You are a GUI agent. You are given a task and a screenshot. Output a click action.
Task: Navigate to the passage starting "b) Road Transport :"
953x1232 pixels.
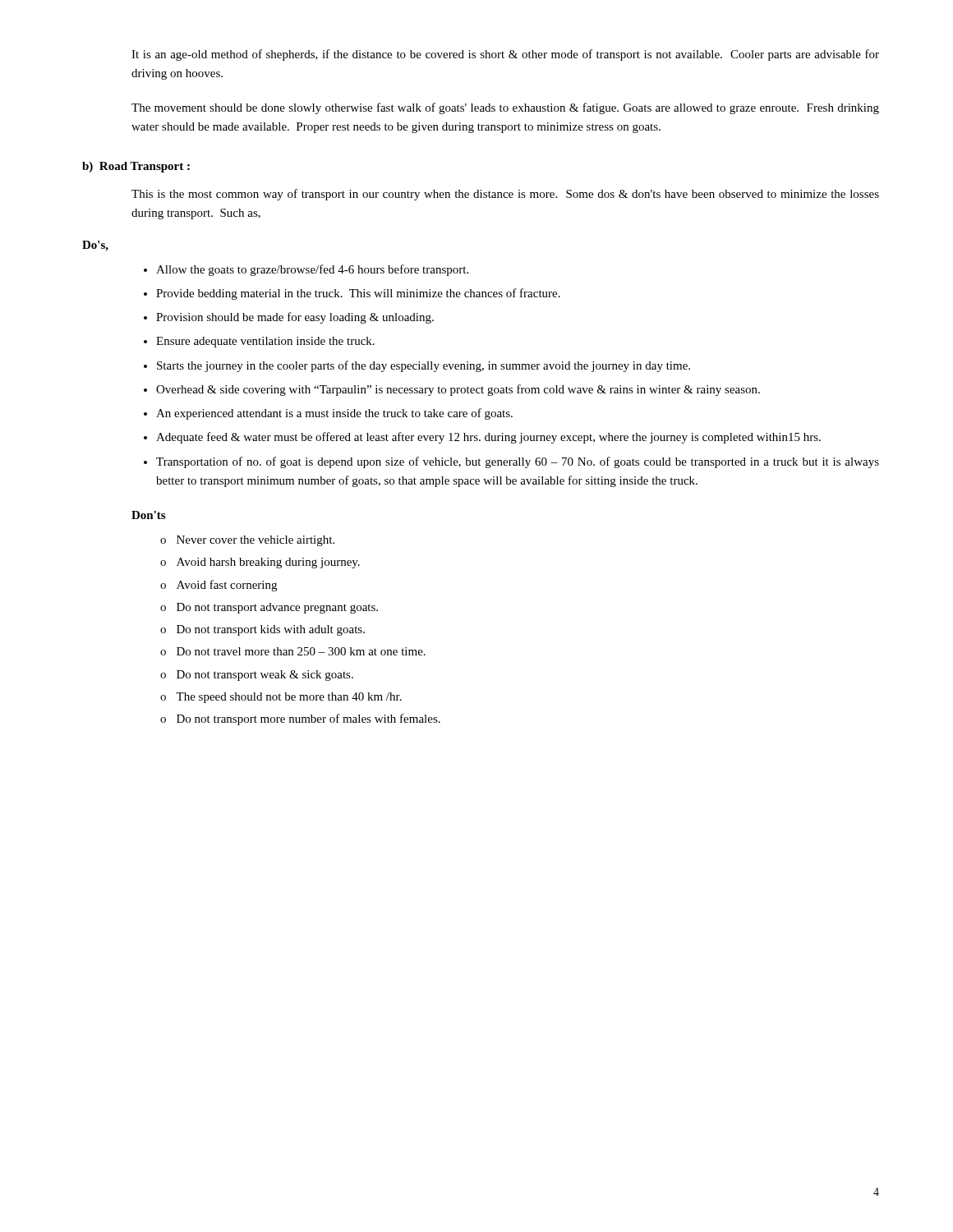(x=136, y=166)
